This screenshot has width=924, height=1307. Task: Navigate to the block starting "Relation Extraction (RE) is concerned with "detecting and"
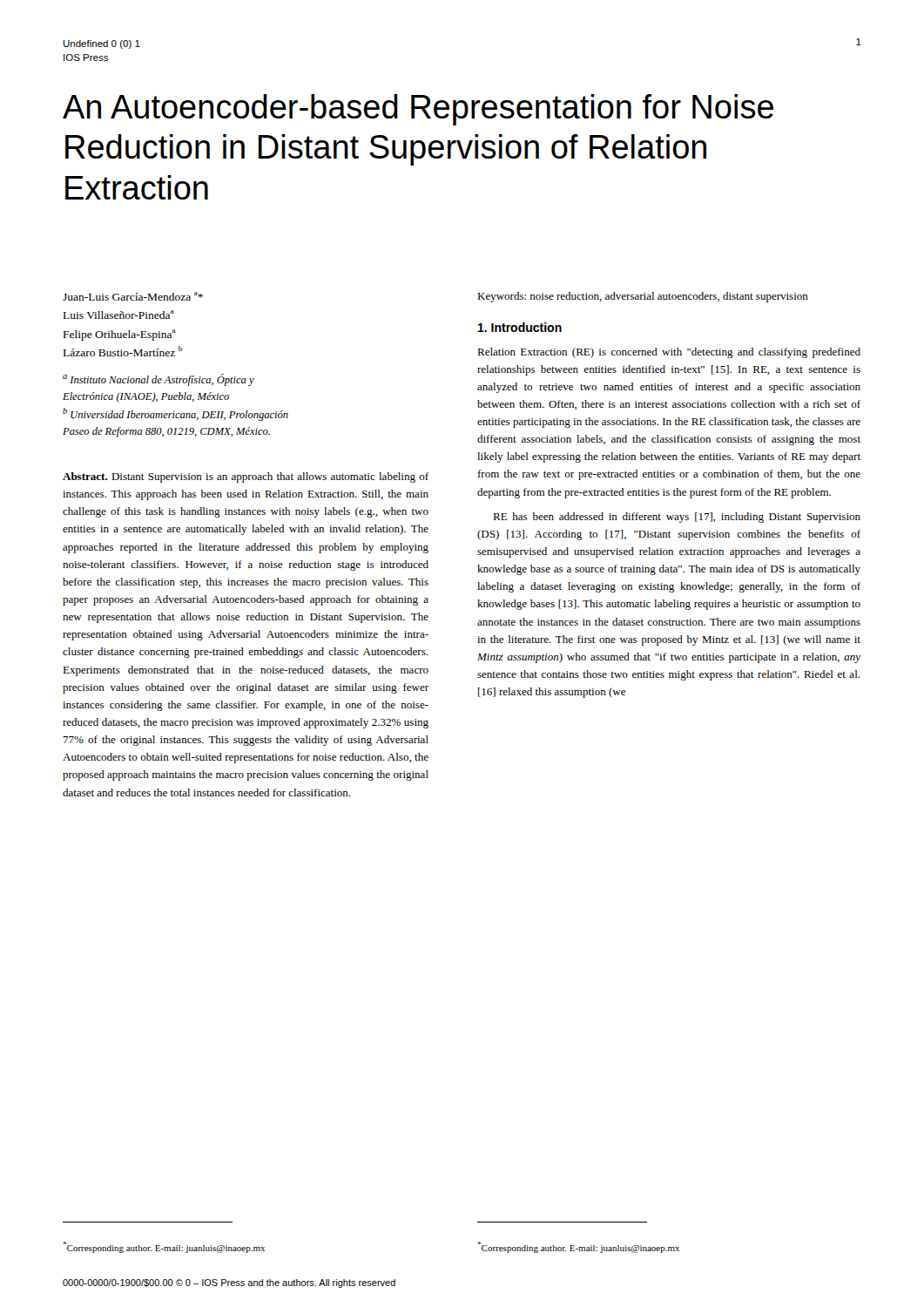coord(669,522)
